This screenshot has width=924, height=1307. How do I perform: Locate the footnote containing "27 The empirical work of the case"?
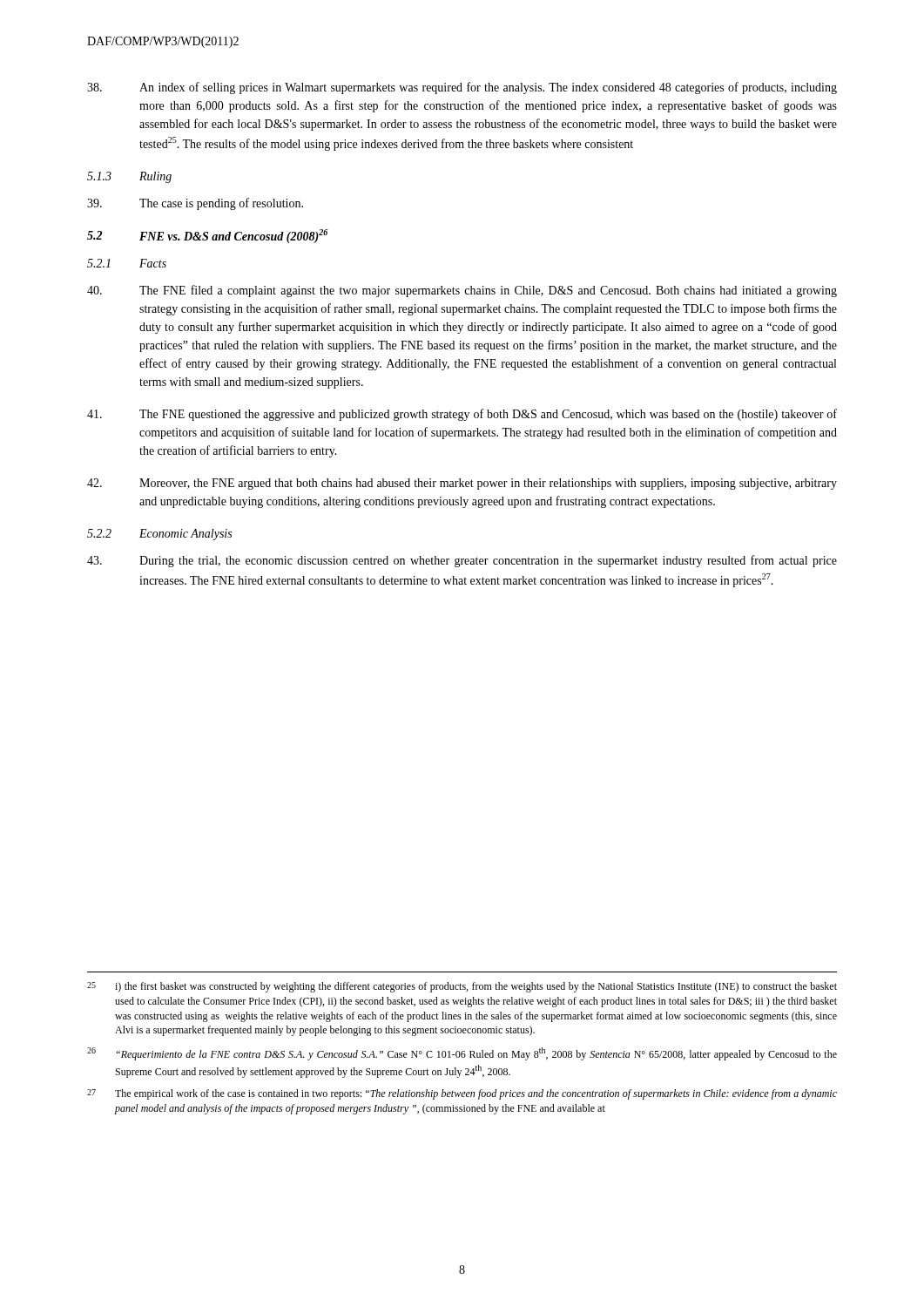[462, 1101]
